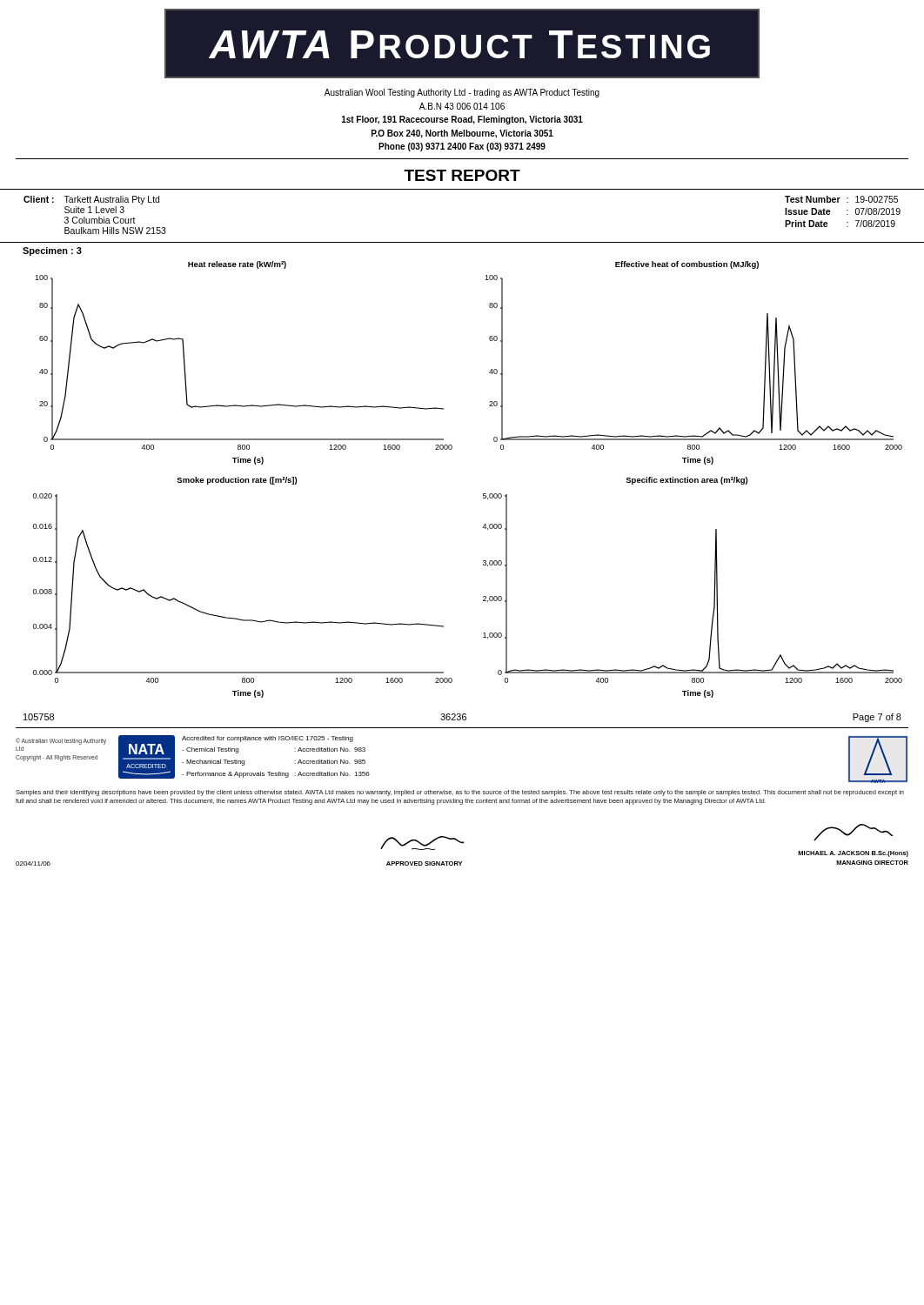Locate the block of text that opens with "Australian Wool Testing Authority"
Viewport: 924px width, 1305px height.
point(462,120)
